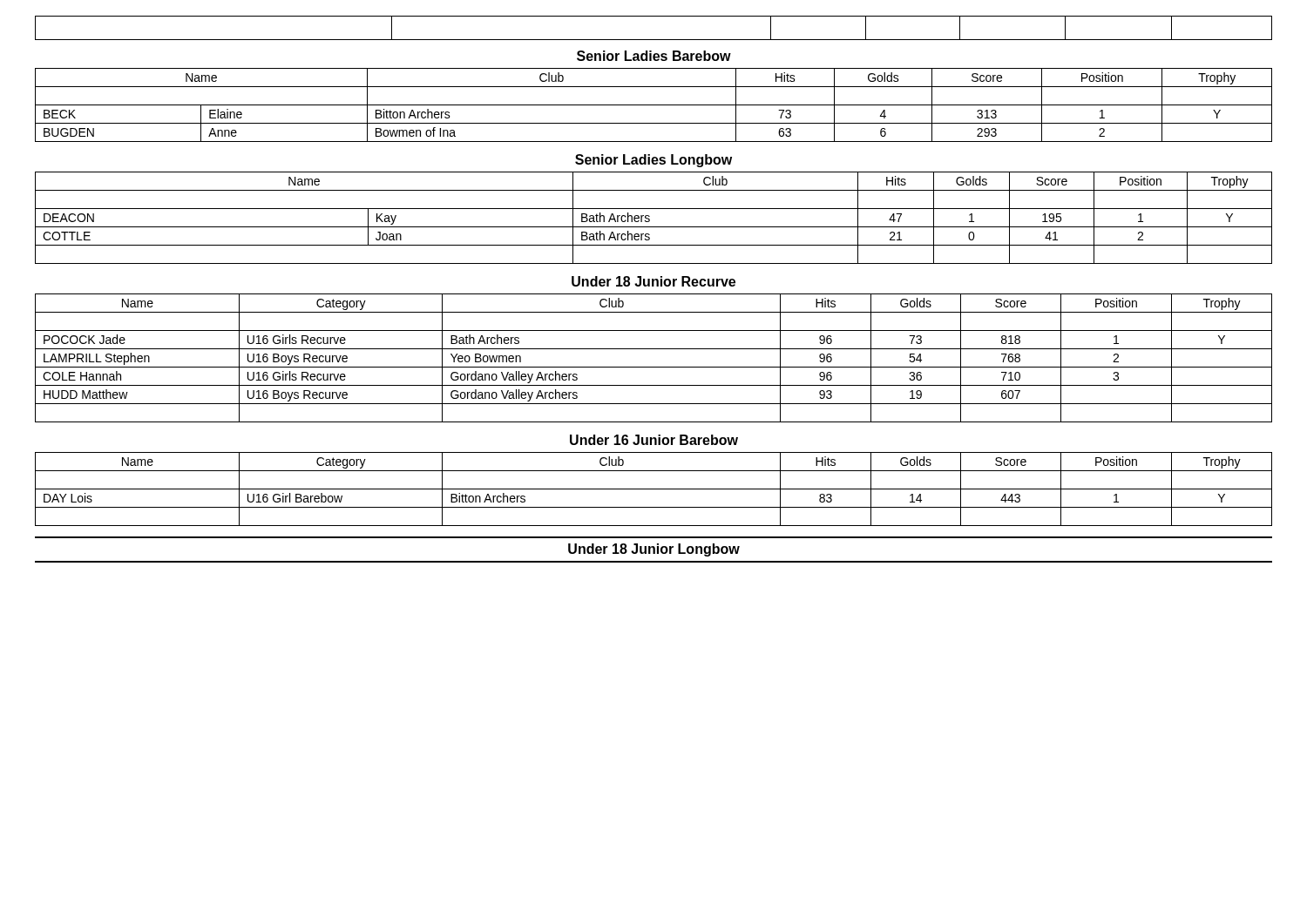Find the element starting "Under 18 Junior Longbow"
1307x924 pixels.
654,549
